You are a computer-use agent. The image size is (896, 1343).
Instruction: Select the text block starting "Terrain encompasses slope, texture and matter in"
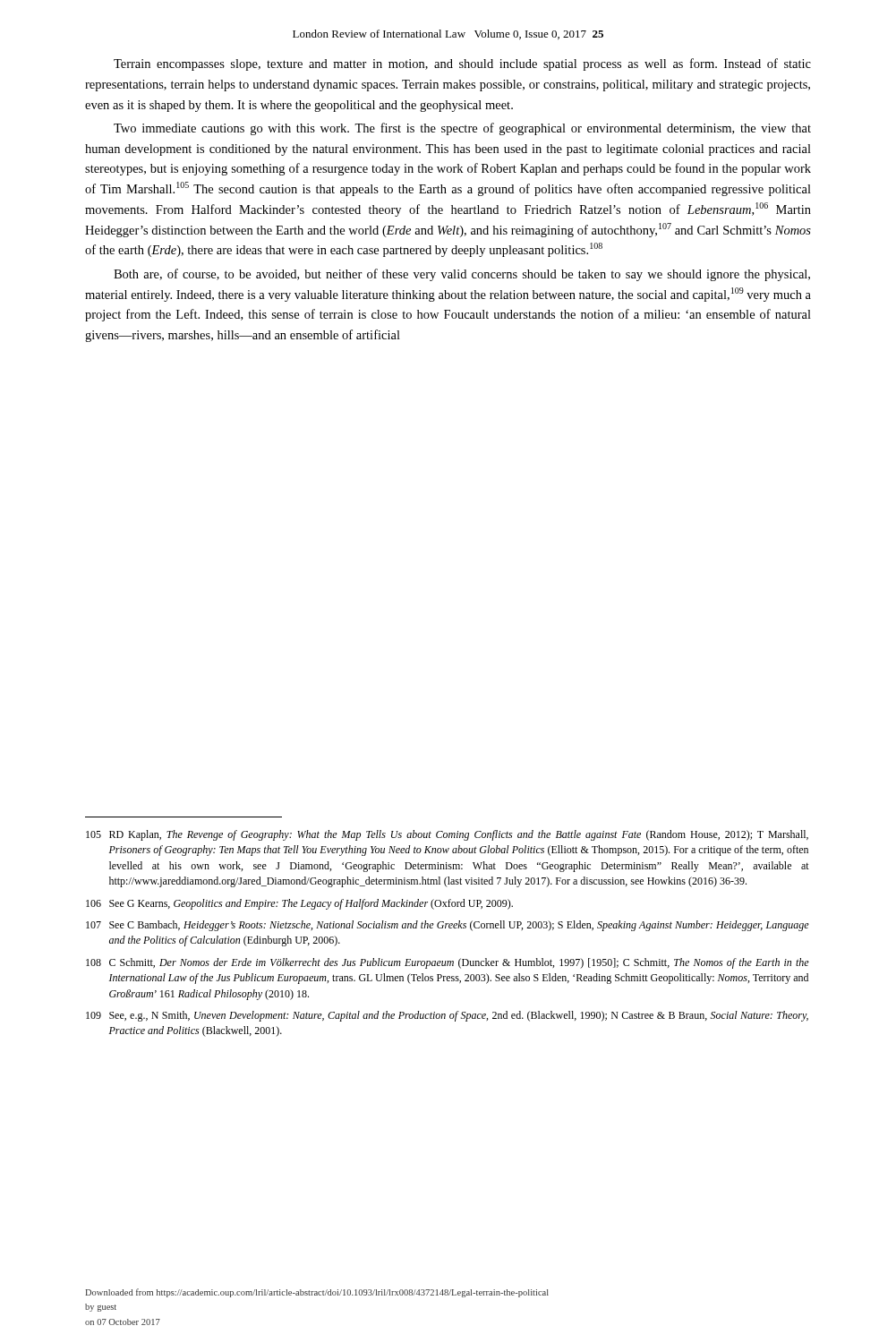[x=448, y=200]
